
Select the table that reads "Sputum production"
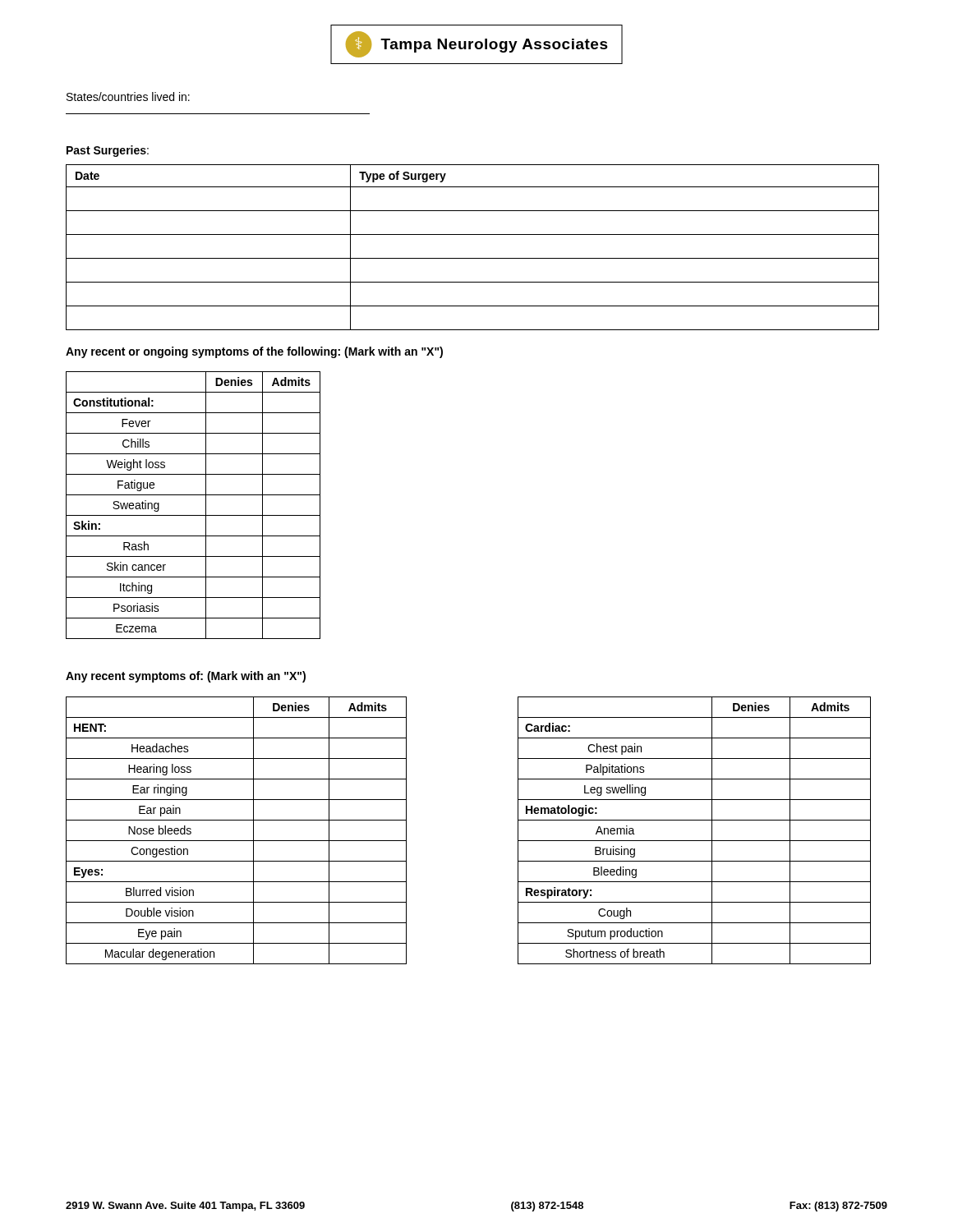point(694,830)
